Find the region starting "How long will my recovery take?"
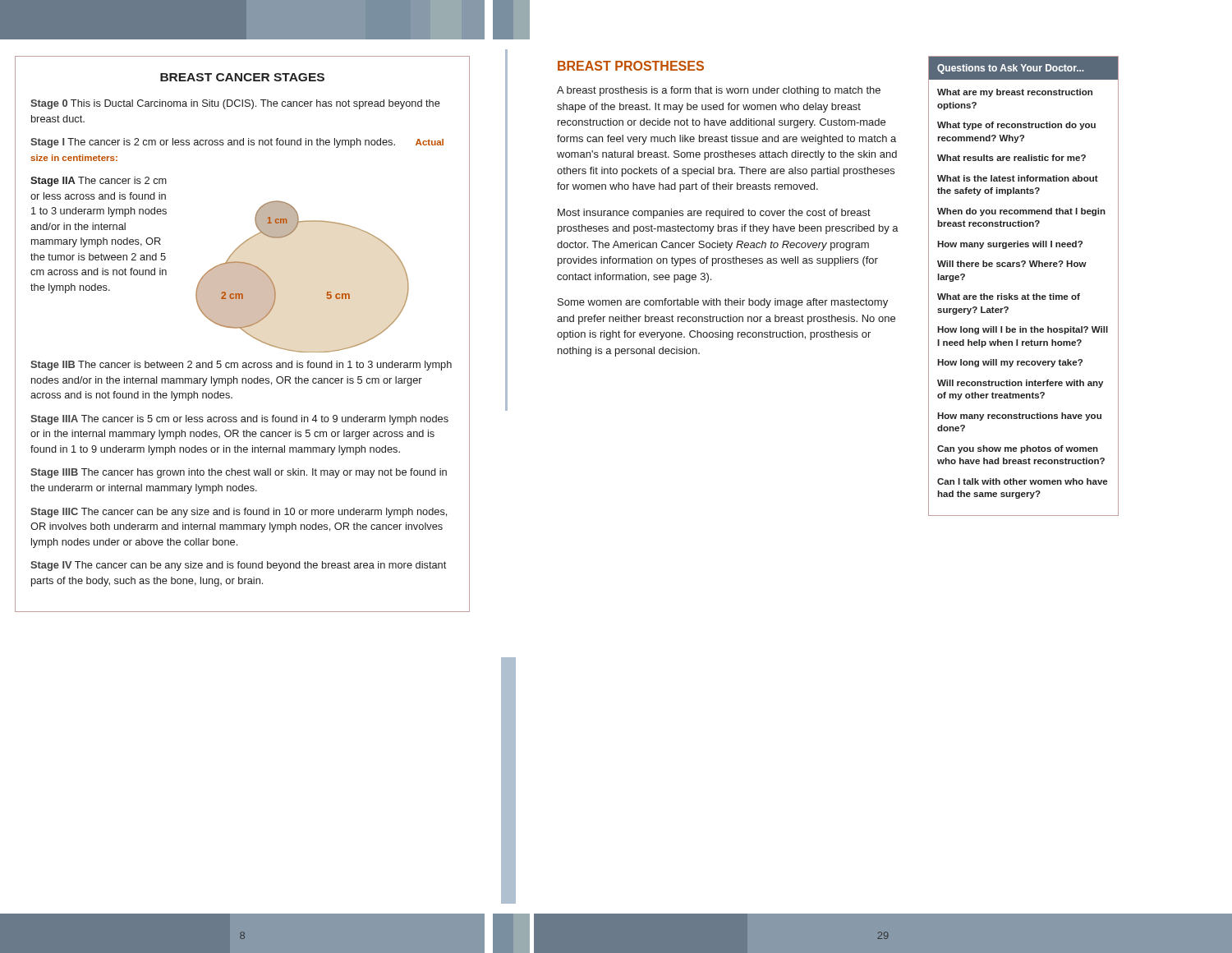This screenshot has width=1232, height=953. [x=1010, y=363]
